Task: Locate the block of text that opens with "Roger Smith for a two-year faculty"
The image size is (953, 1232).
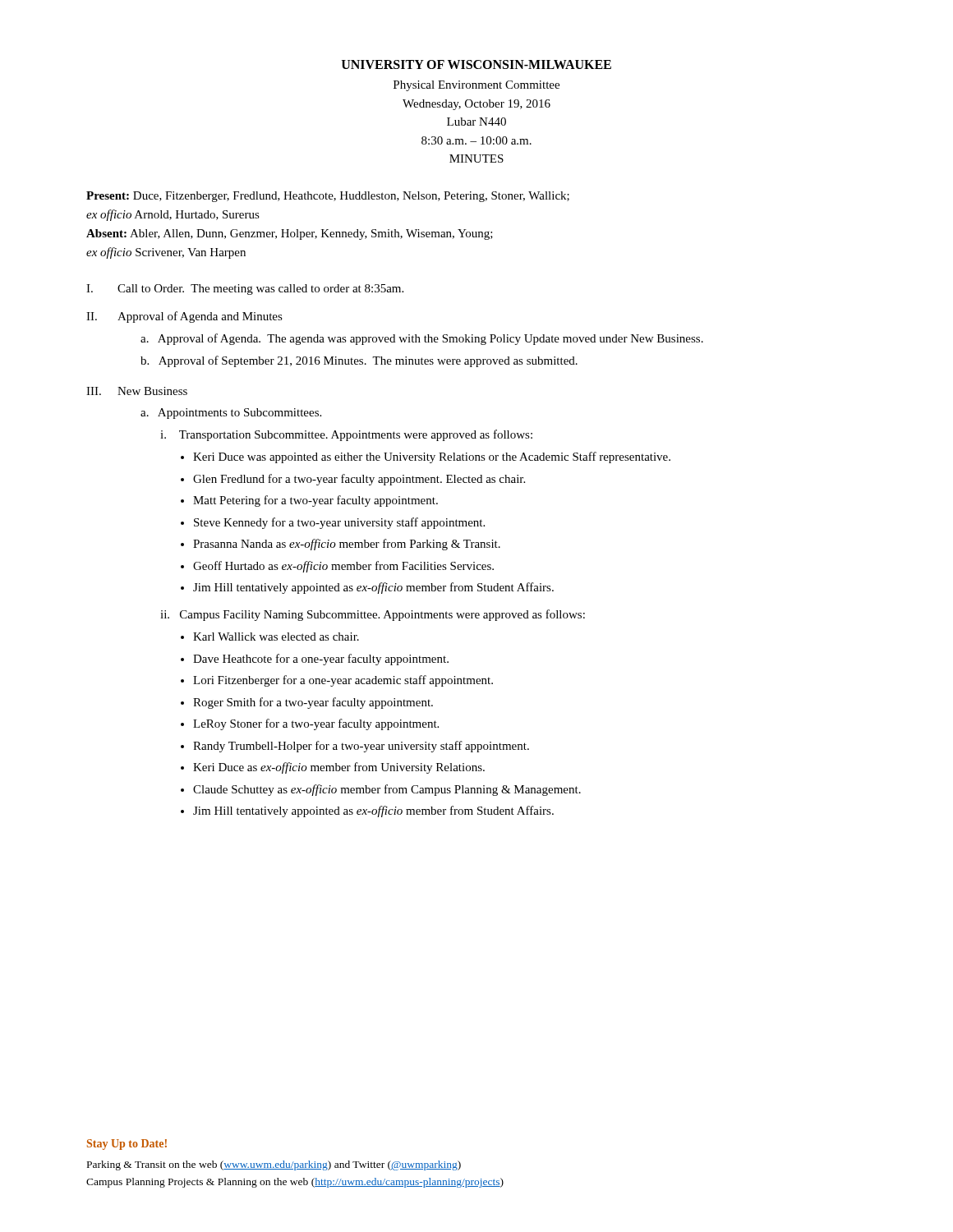Action: [313, 702]
